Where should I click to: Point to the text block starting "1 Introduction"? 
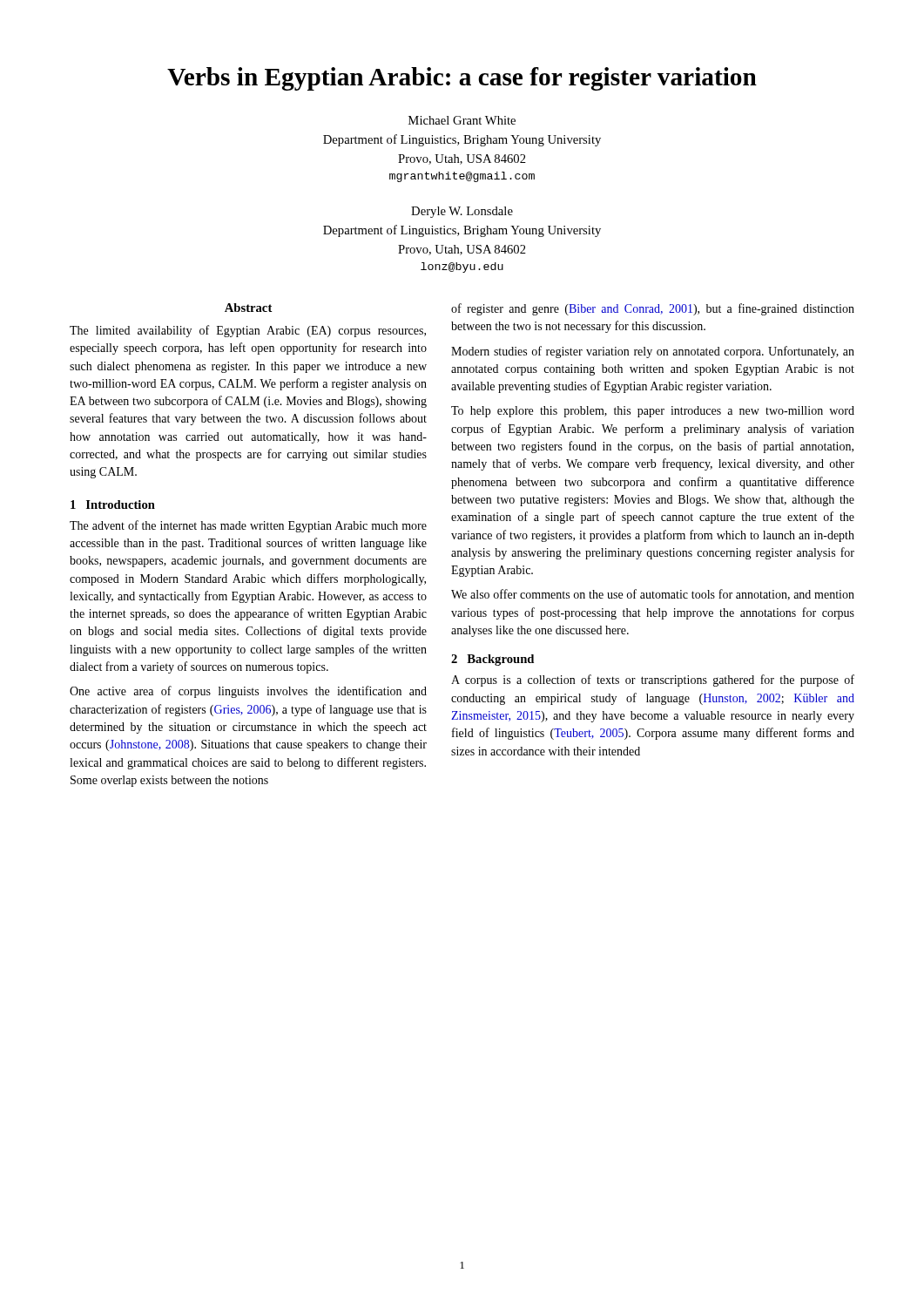coord(112,504)
